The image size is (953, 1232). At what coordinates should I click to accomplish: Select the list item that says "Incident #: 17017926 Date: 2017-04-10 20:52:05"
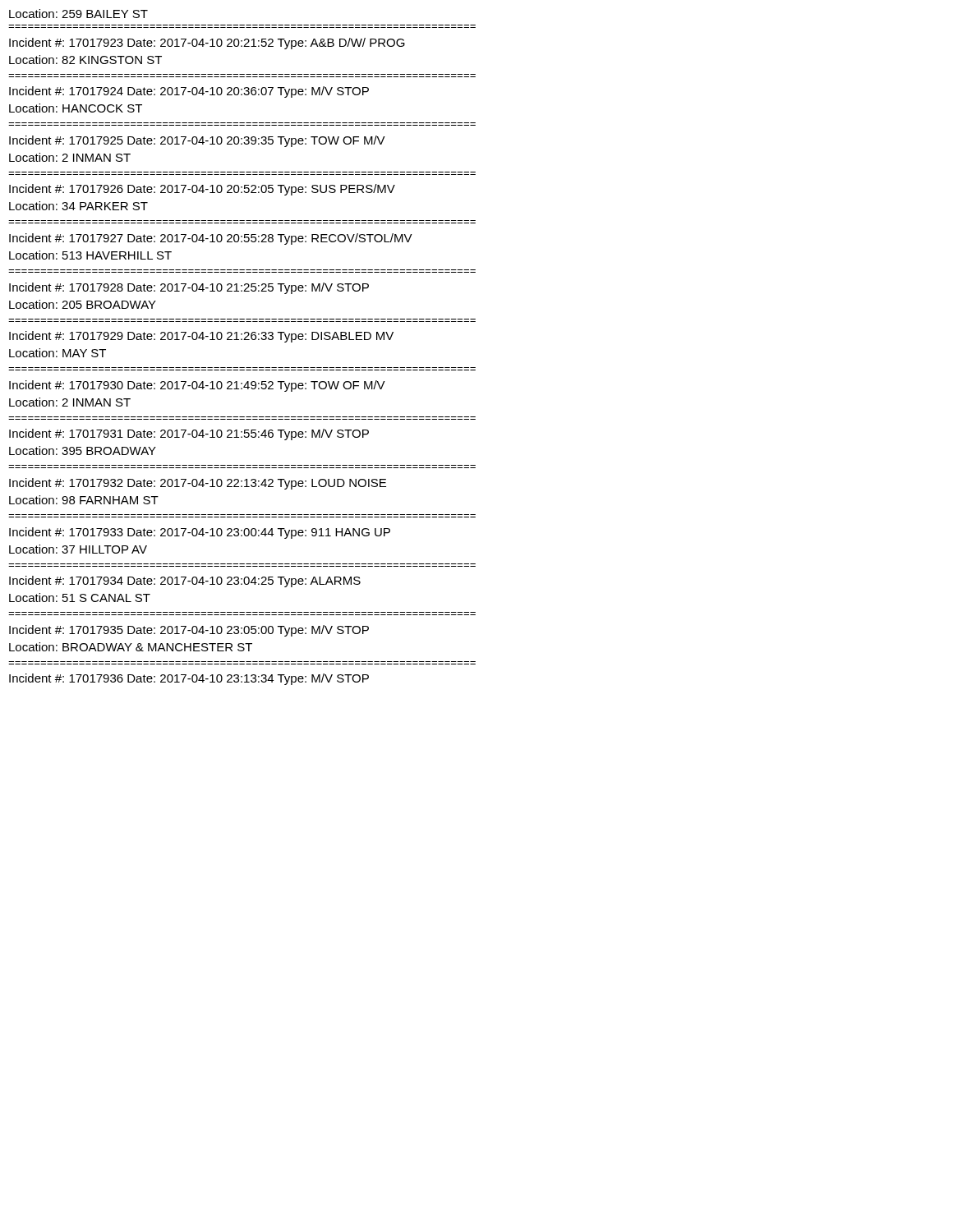coord(202,190)
